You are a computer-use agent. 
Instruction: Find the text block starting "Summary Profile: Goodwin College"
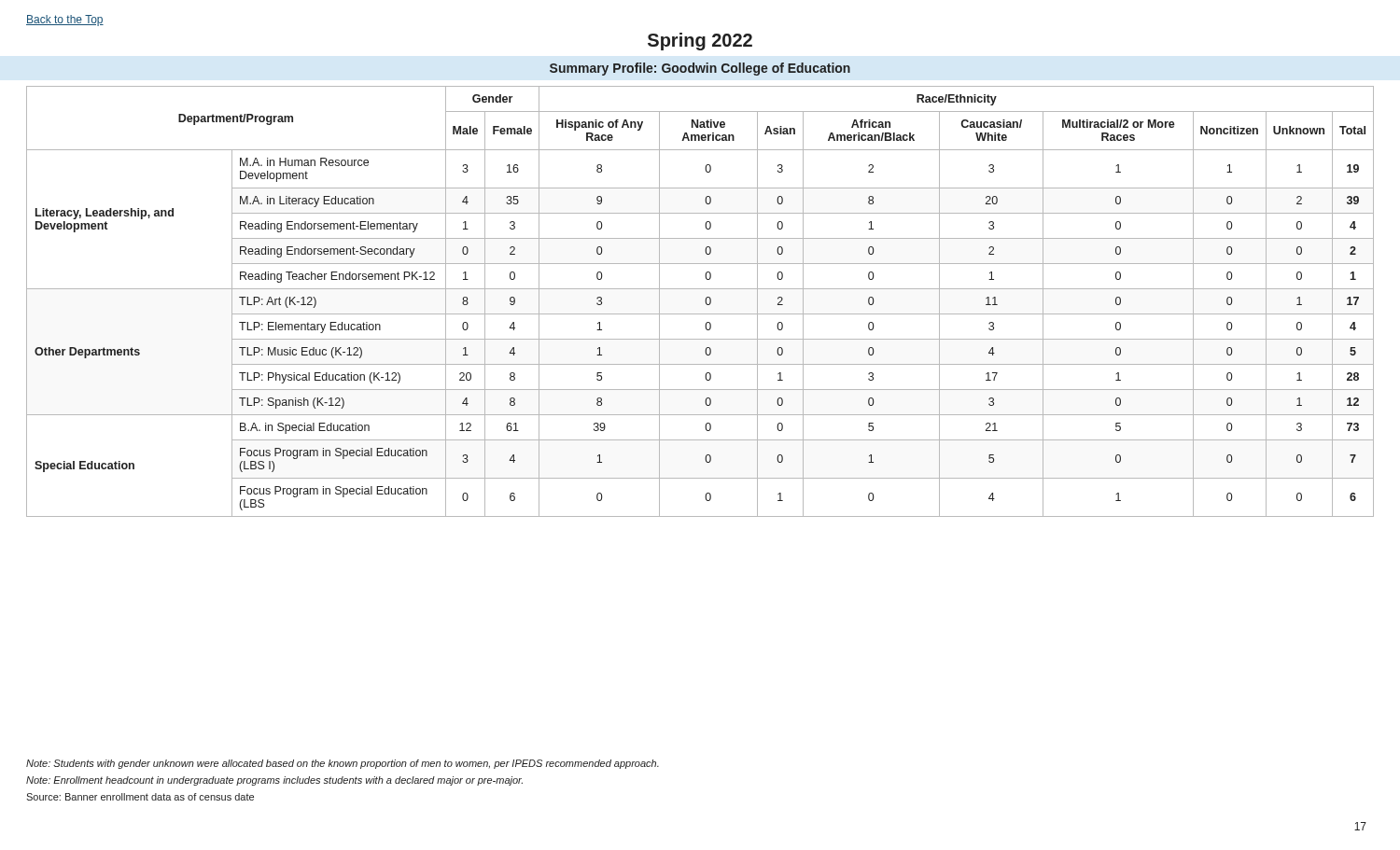coord(700,68)
